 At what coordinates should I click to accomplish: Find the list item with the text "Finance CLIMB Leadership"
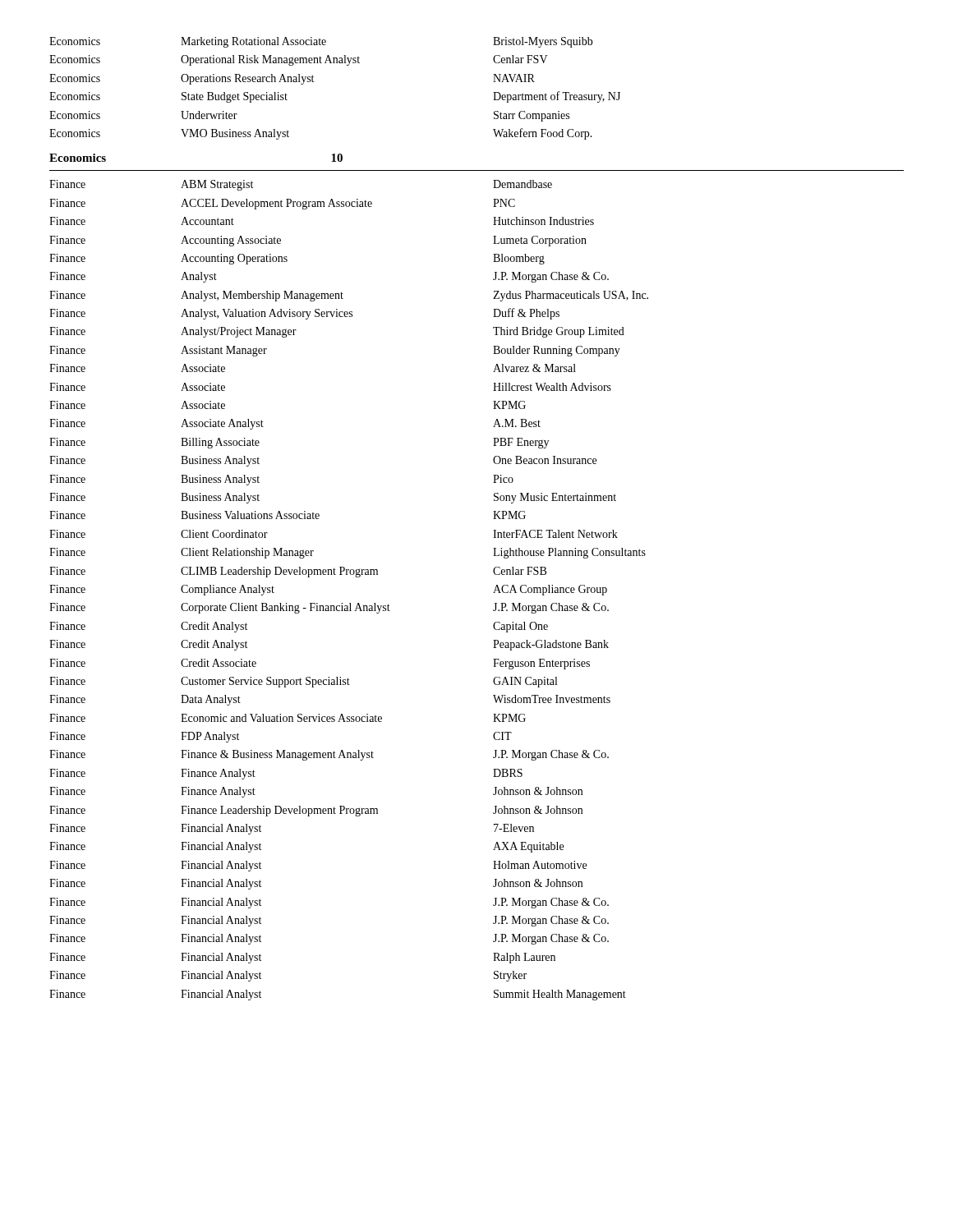point(298,572)
